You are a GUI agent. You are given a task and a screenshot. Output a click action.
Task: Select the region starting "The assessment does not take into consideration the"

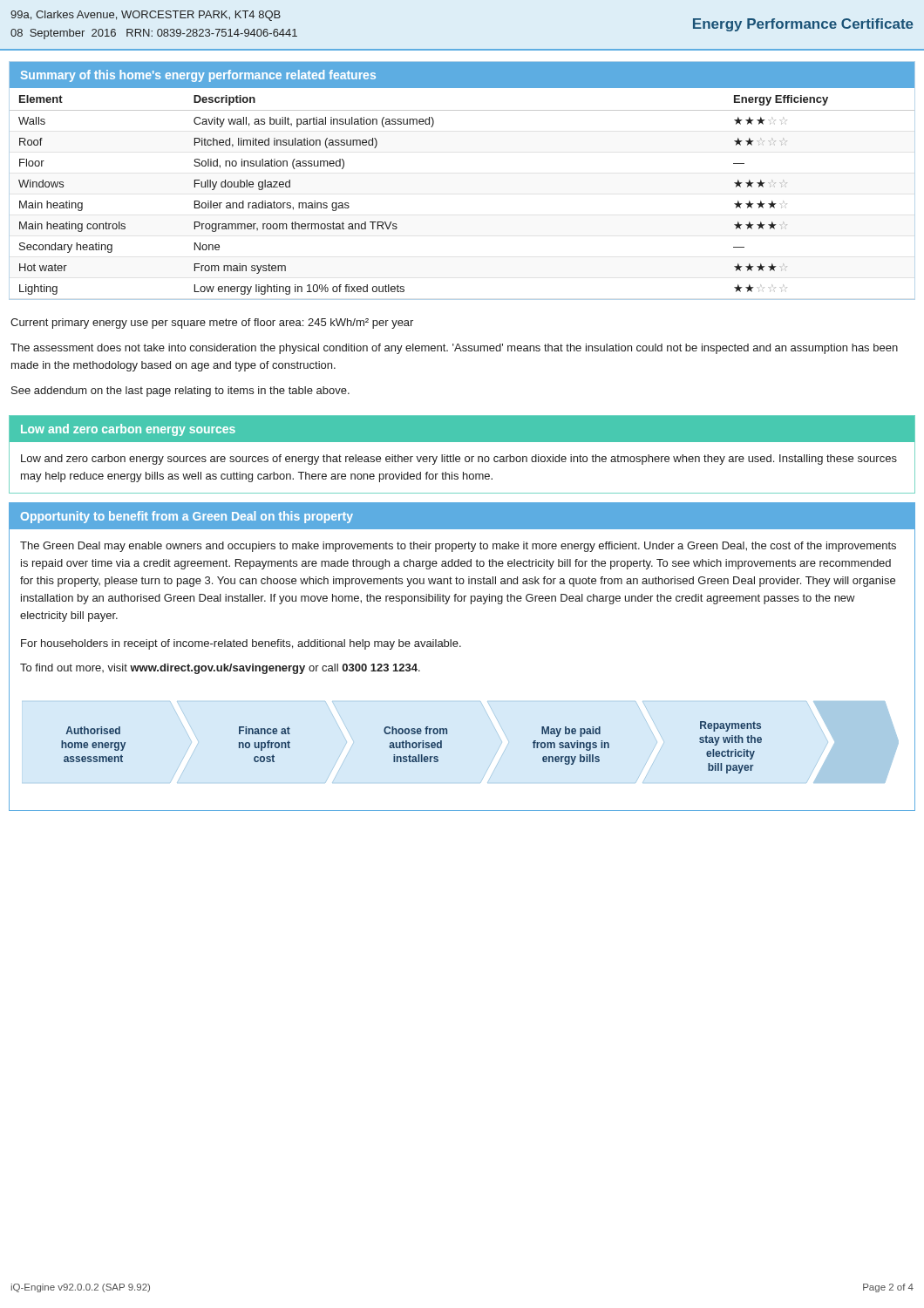(454, 356)
